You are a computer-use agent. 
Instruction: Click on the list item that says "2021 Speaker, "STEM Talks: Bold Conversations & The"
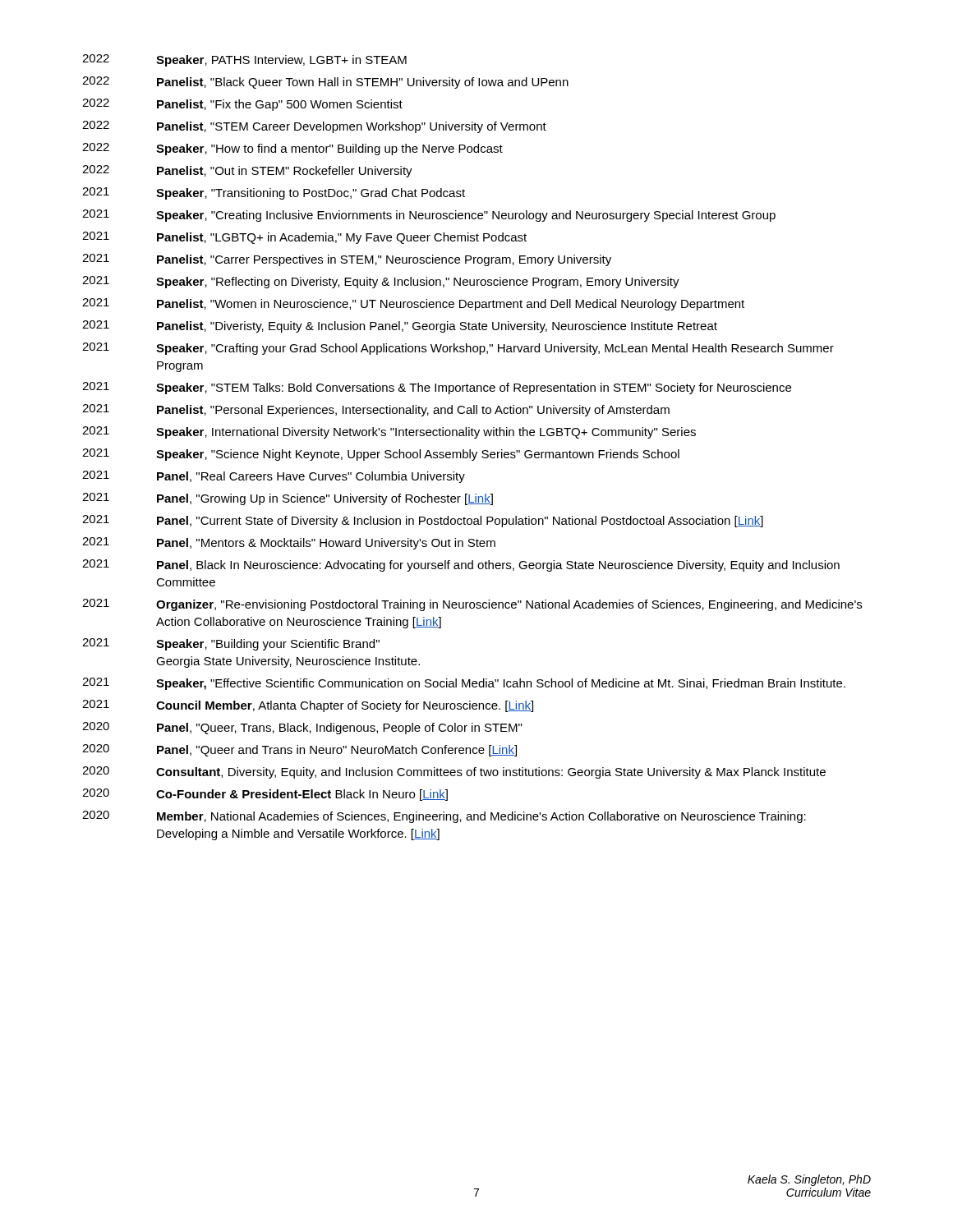(x=476, y=388)
